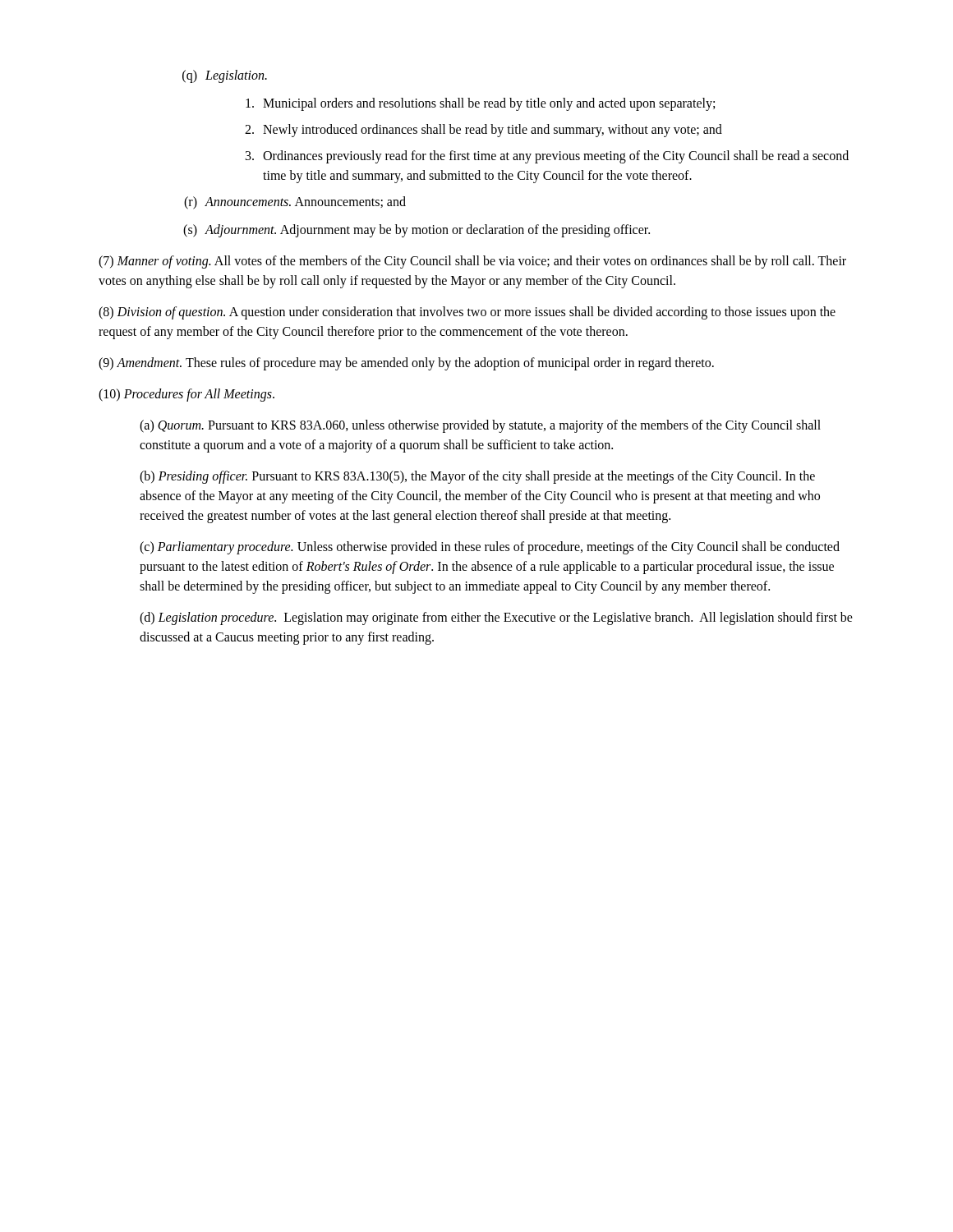Click on the text starting "(s) Adjournment. Adjournment may be by"
Screen dimensions: 1232x953
coord(408,230)
